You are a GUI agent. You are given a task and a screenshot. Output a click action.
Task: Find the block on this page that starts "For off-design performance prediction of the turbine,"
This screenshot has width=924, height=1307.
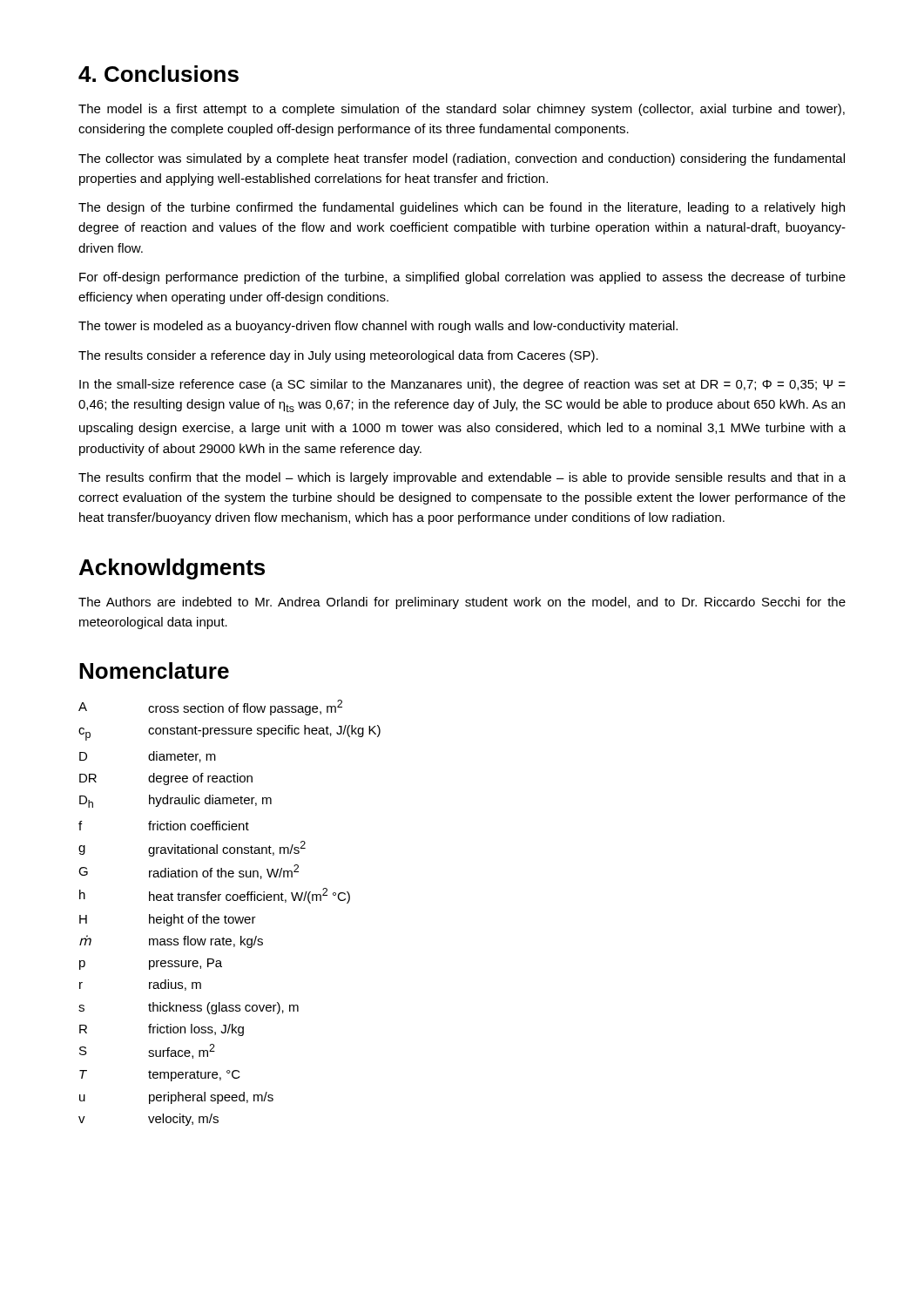(x=462, y=287)
